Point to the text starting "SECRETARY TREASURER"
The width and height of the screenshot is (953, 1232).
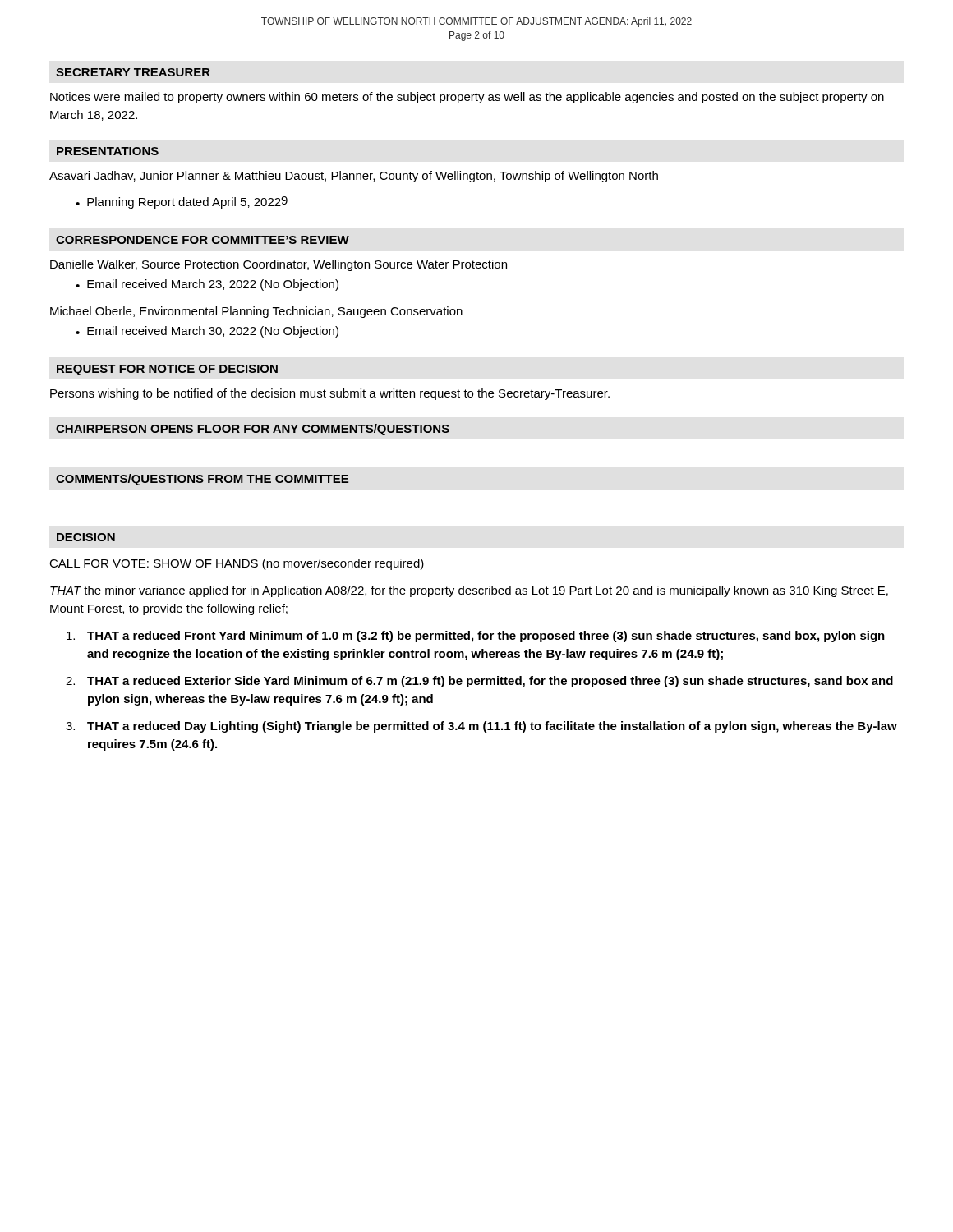pyautogui.click(x=133, y=72)
